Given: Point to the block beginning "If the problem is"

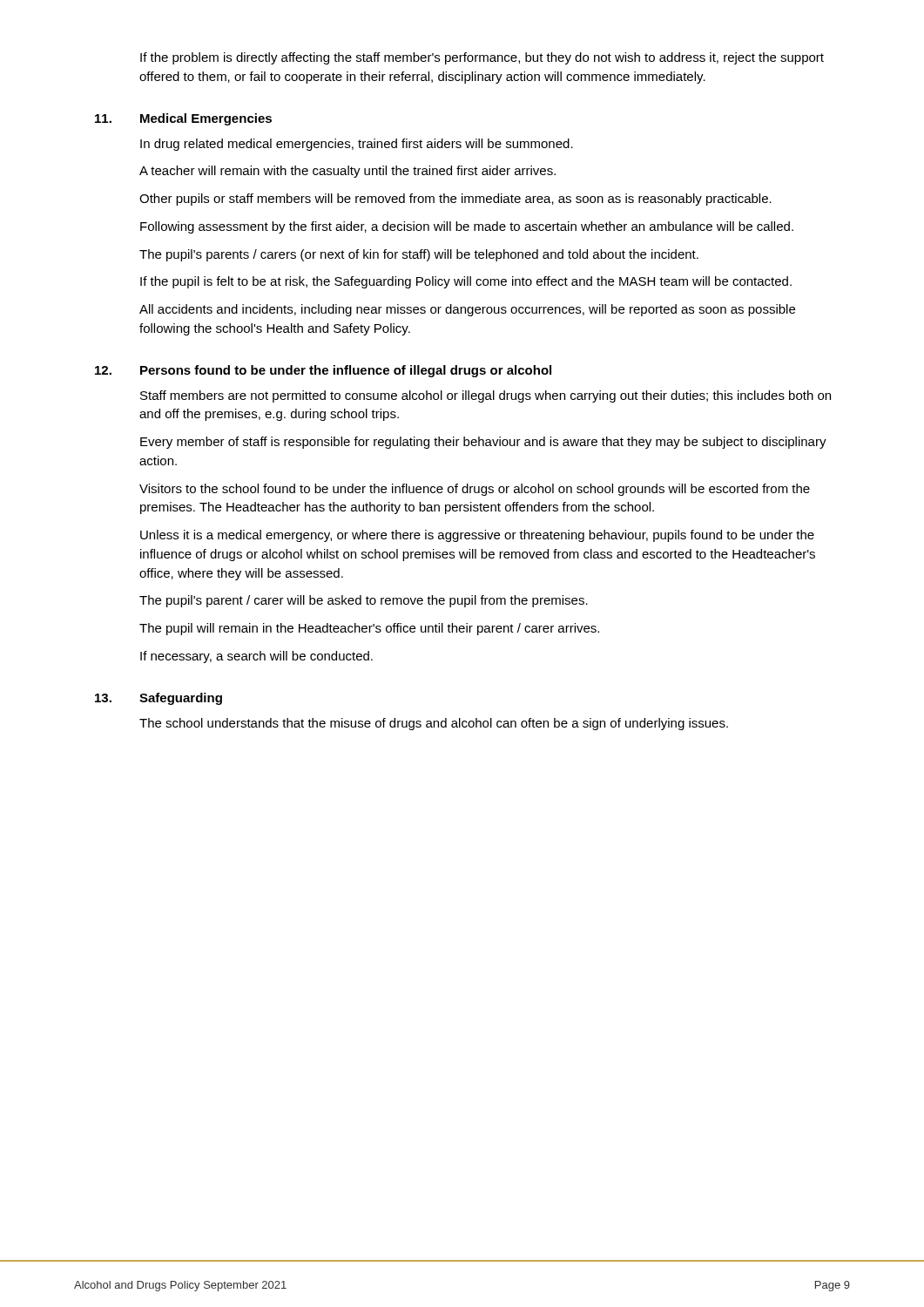Looking at the screenshot, I should (x=482, y=67).
